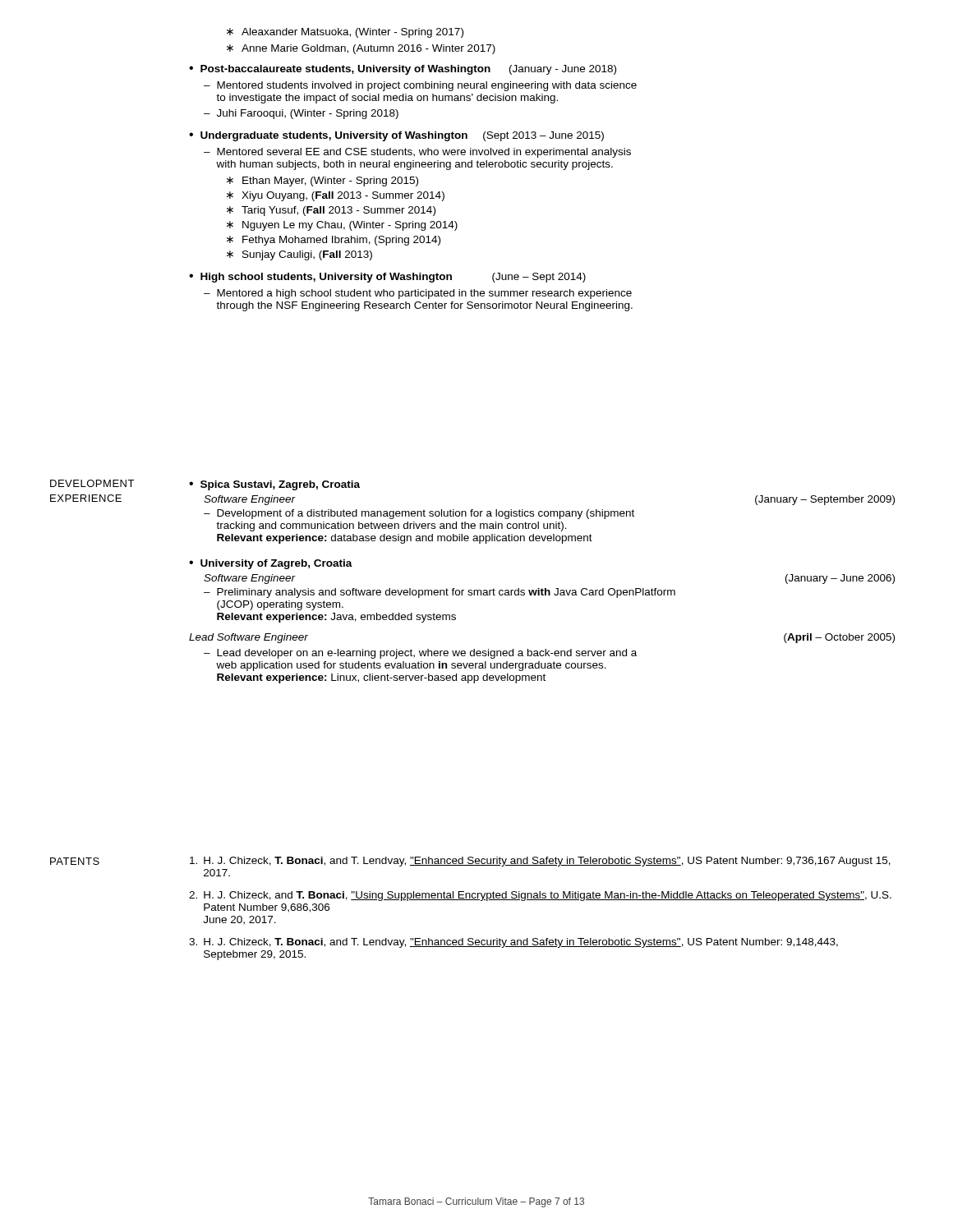The width and height of the screenshot is (953, 1232).
Task: Where is the passage that starts "– Mentored several EE and CSE students,"?
Action: [550, 158]
